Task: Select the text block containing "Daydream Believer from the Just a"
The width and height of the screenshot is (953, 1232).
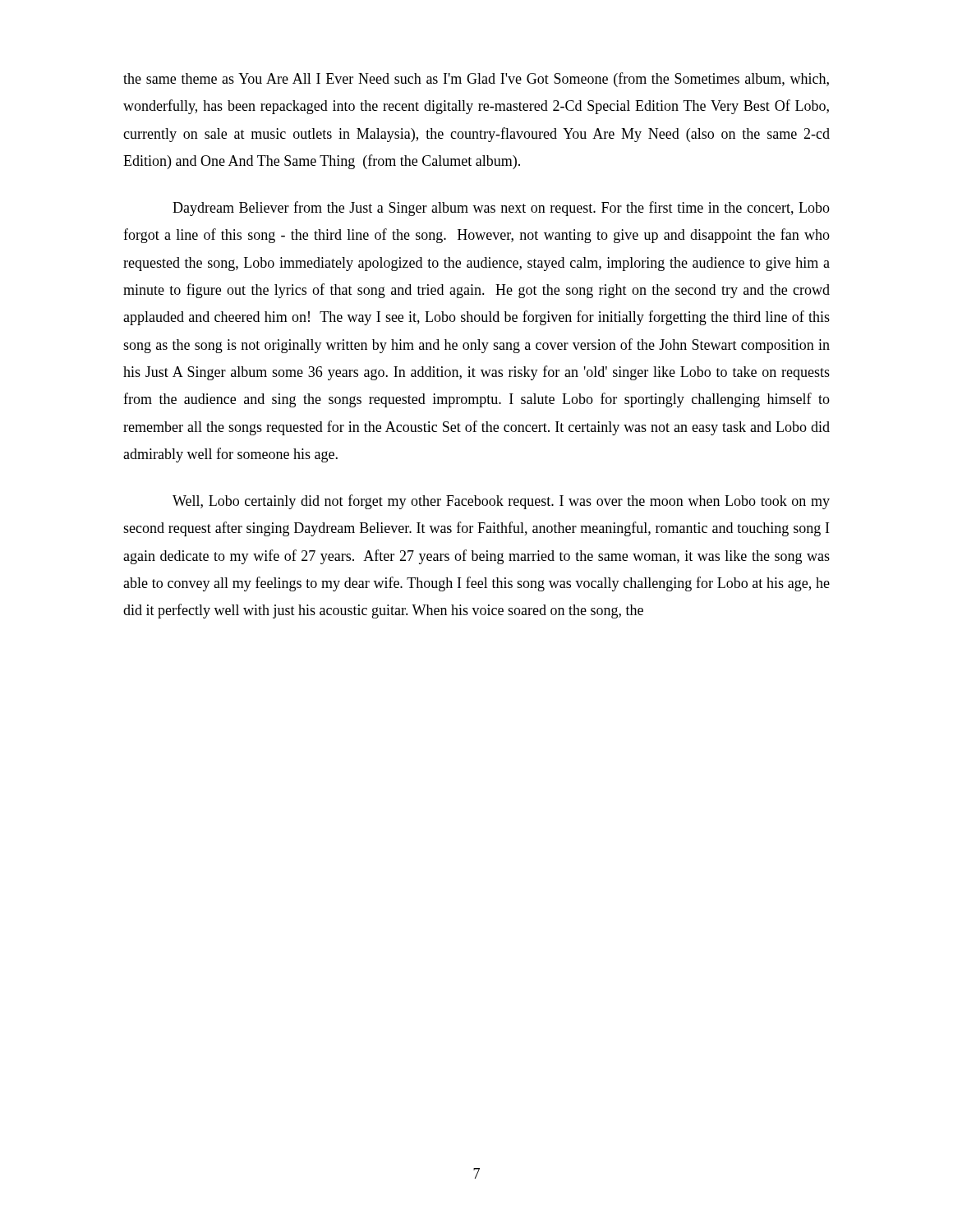Action: tap(476, 331)
